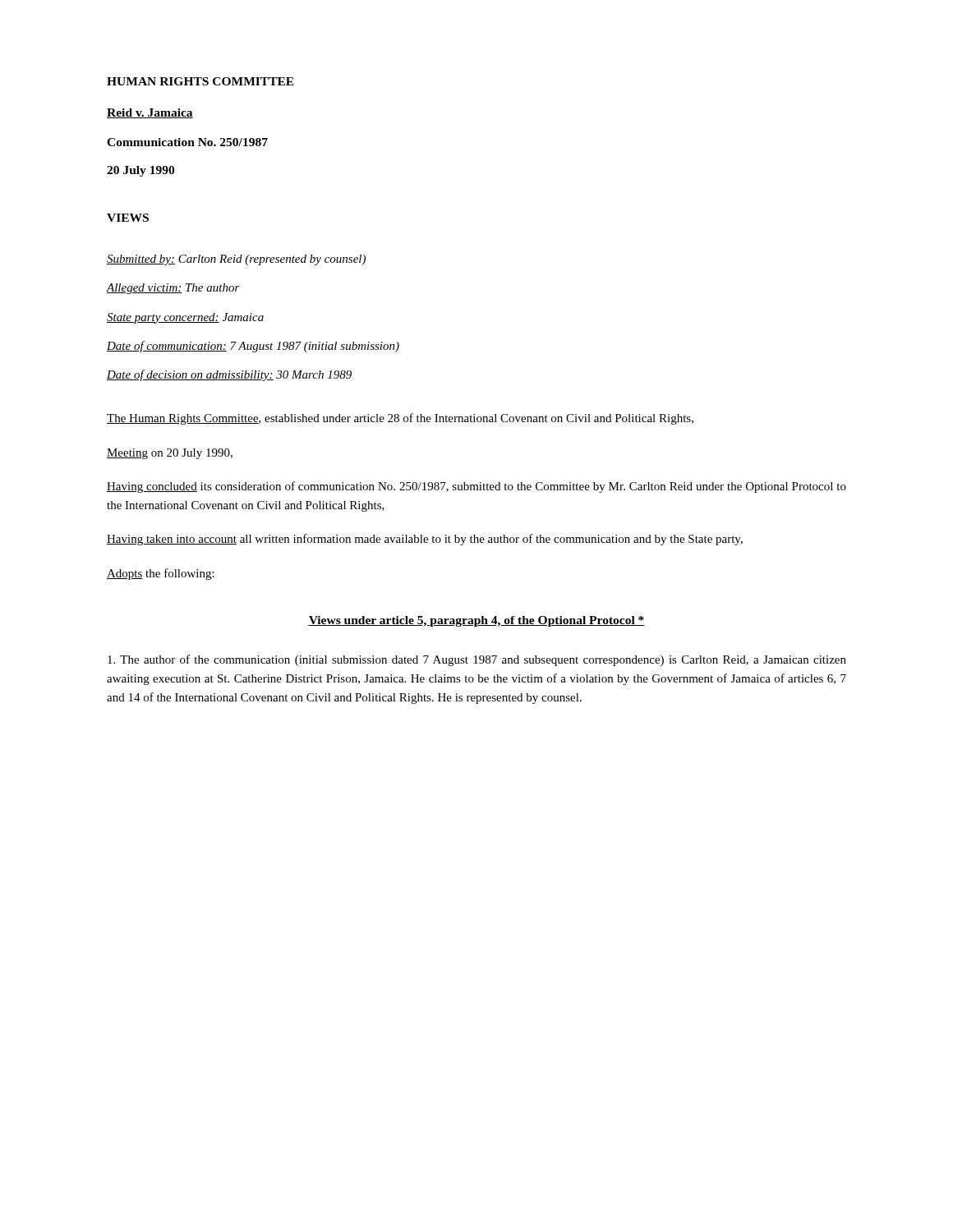
Task: Point to the passage starting "Reid v. Jamaica"
Action: point(150,112)
